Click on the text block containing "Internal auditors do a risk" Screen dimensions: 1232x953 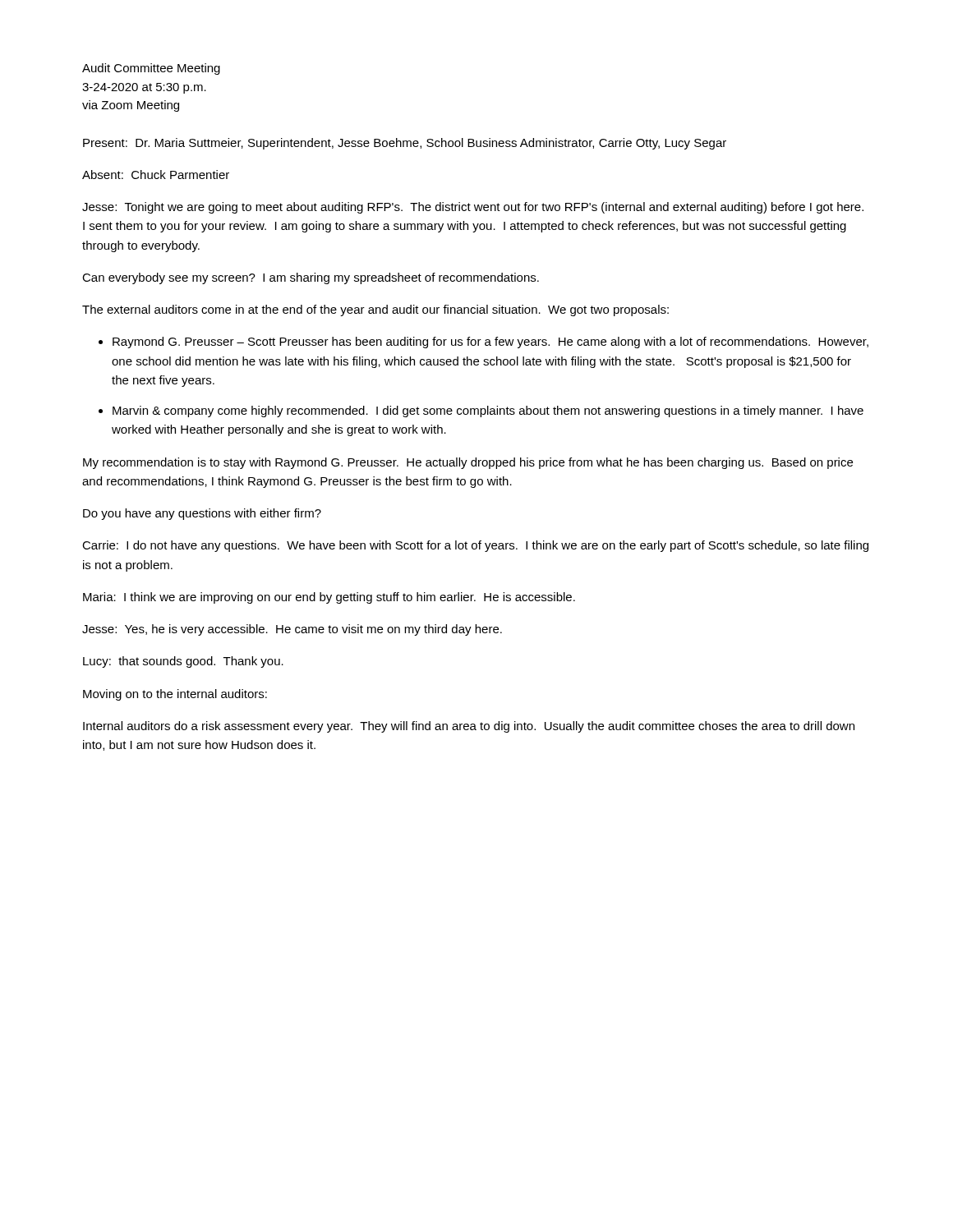pos(469,735)
